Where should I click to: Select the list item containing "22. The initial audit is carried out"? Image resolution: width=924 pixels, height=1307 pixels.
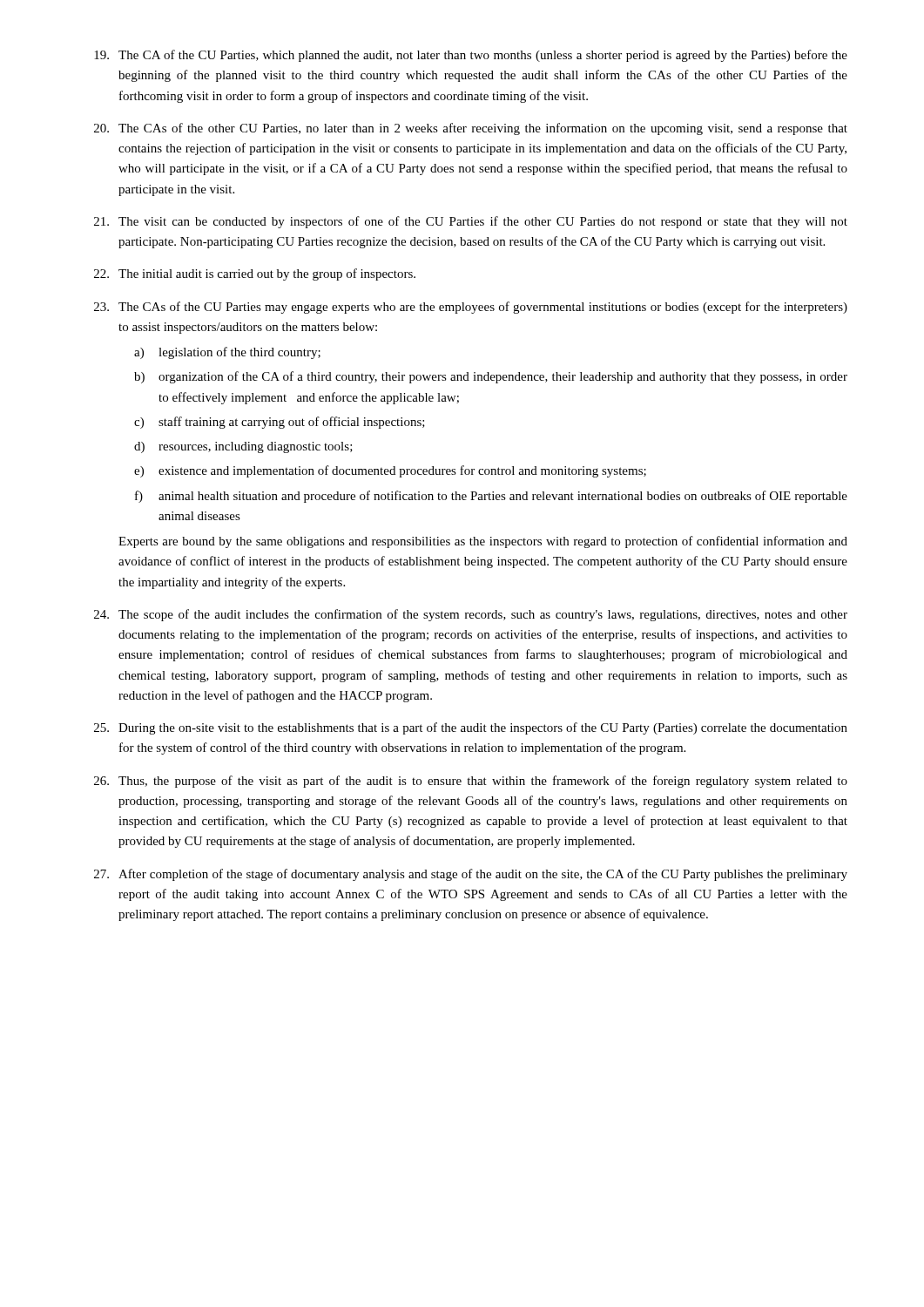(x=255, y=274)
